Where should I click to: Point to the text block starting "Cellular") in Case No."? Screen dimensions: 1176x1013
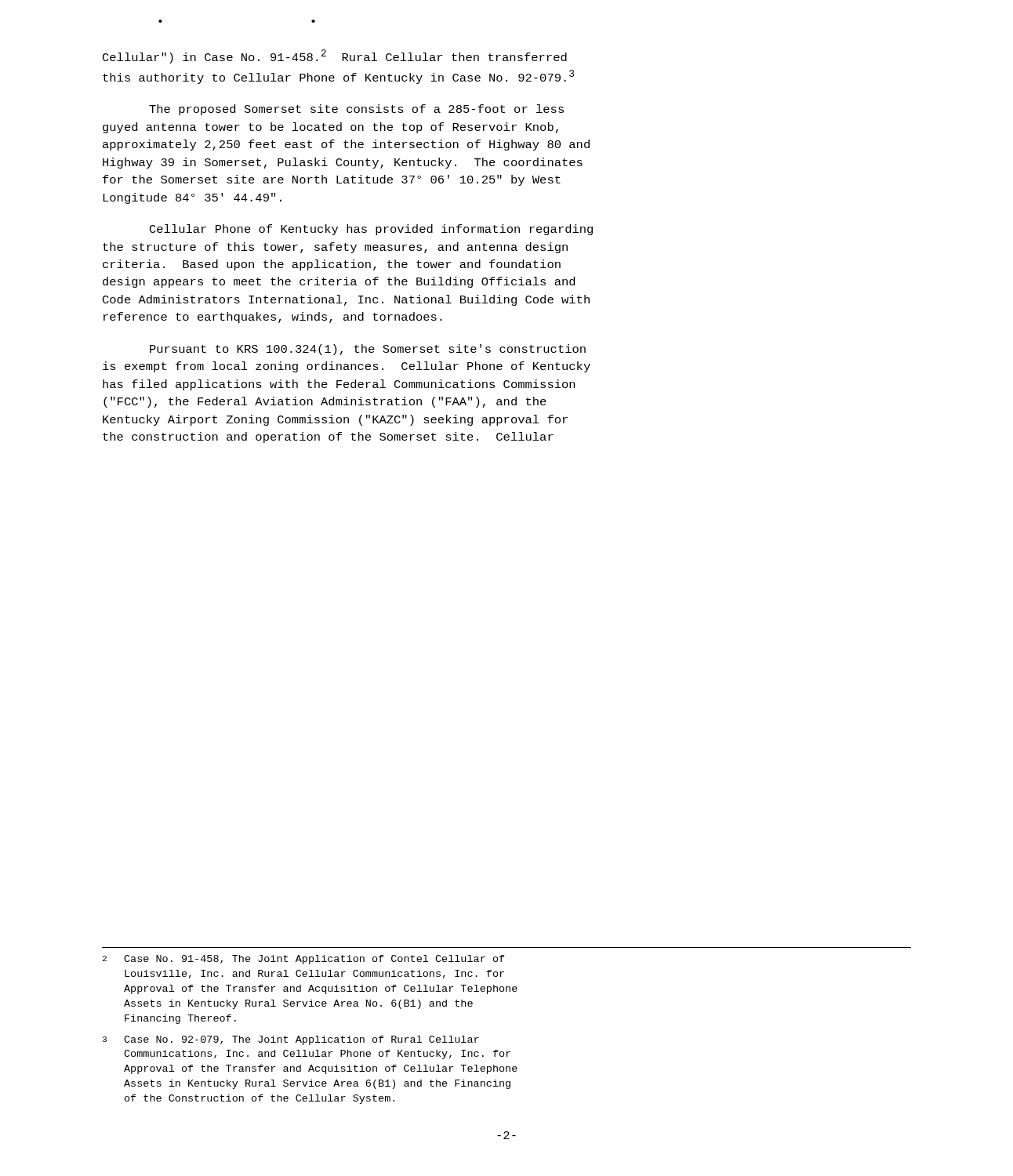[x=338, y=67]
